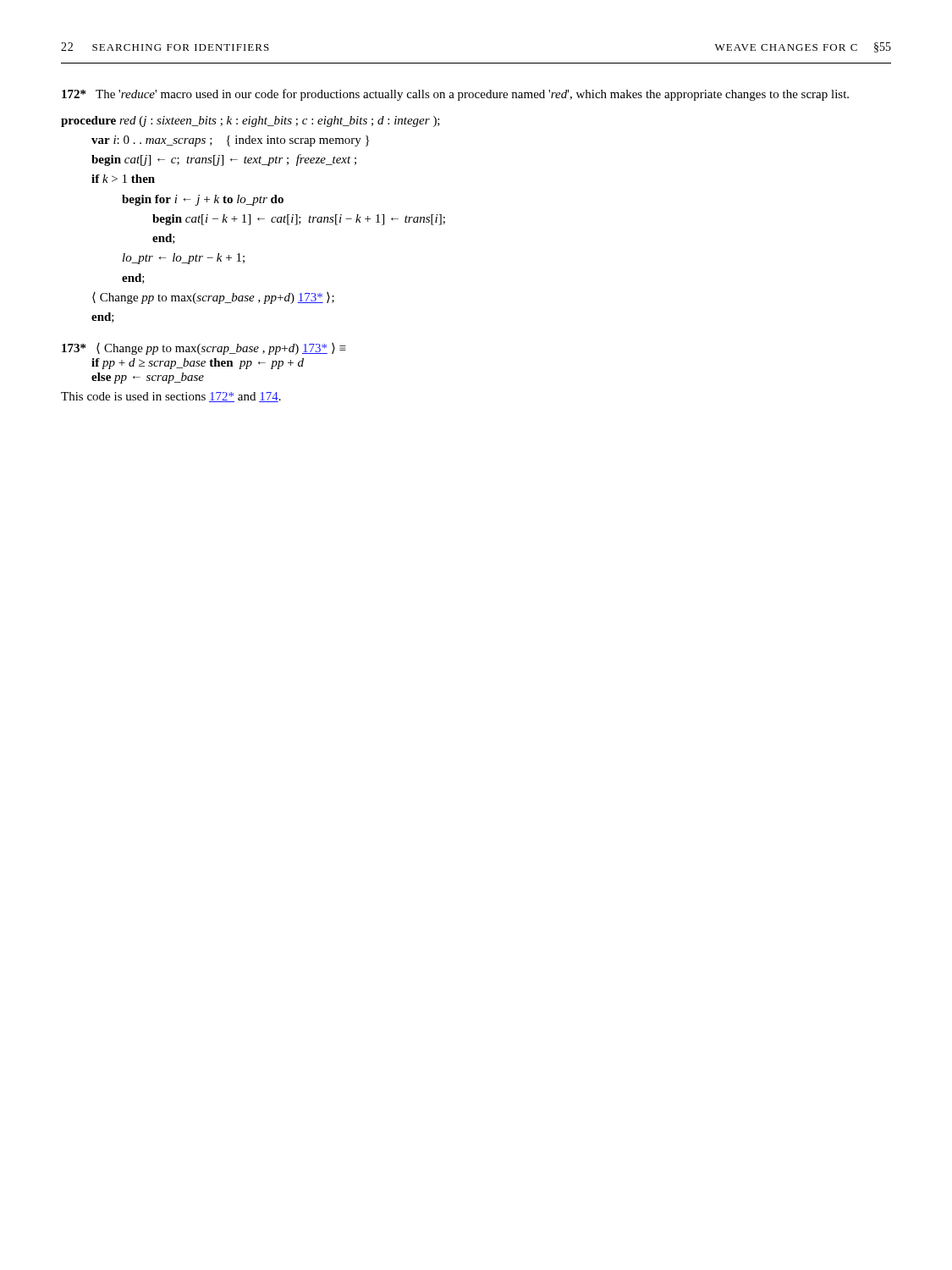The height and width of the screenshot is (1270, 952).
Task: Find the text block that reads "173* ⟨ Change"
Action: point(204,349)
